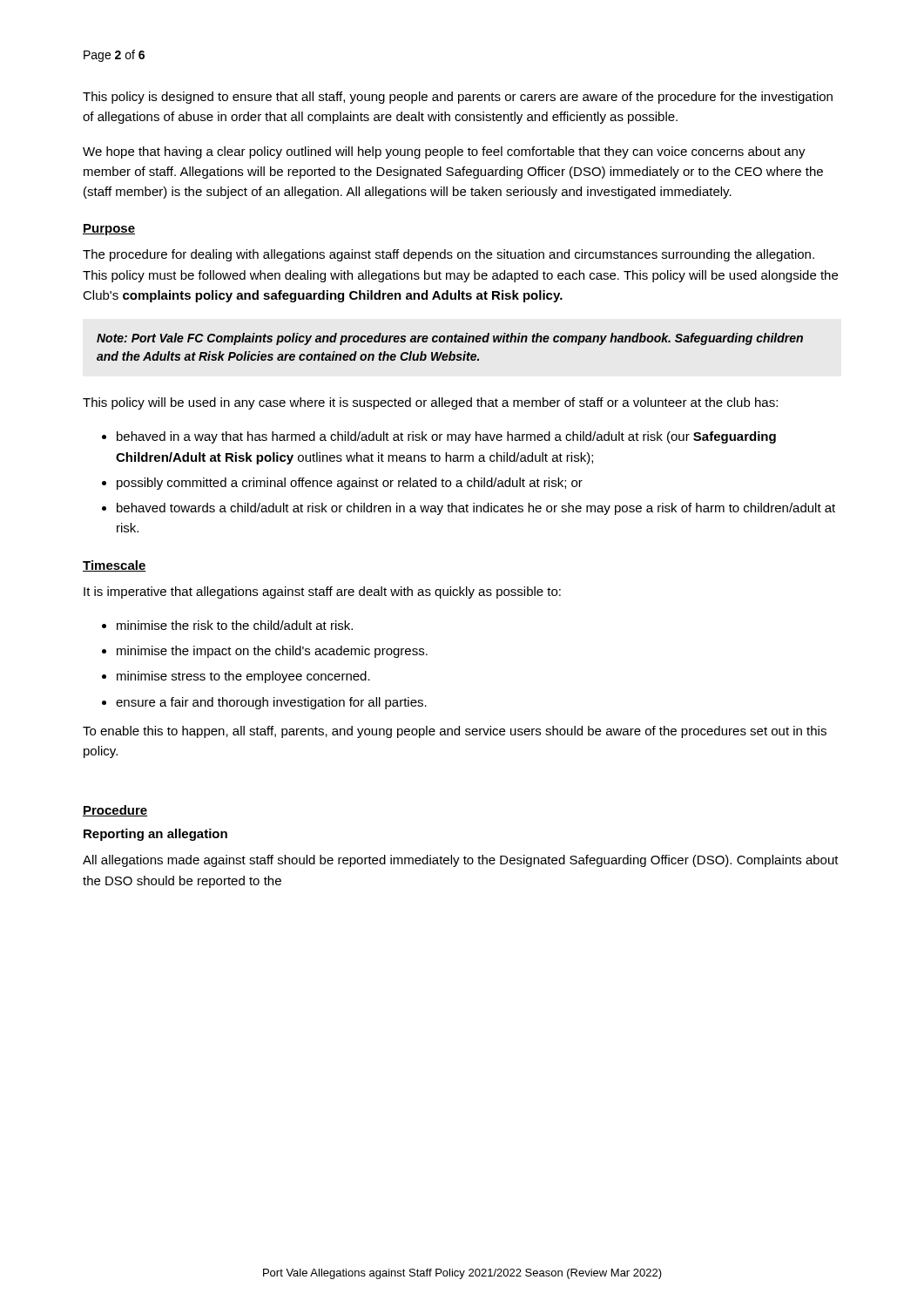The width and height of the screenshot is (924, 1307).
Task: Locate the block starting "Reporting an allegation"
Action: (155, 834)
